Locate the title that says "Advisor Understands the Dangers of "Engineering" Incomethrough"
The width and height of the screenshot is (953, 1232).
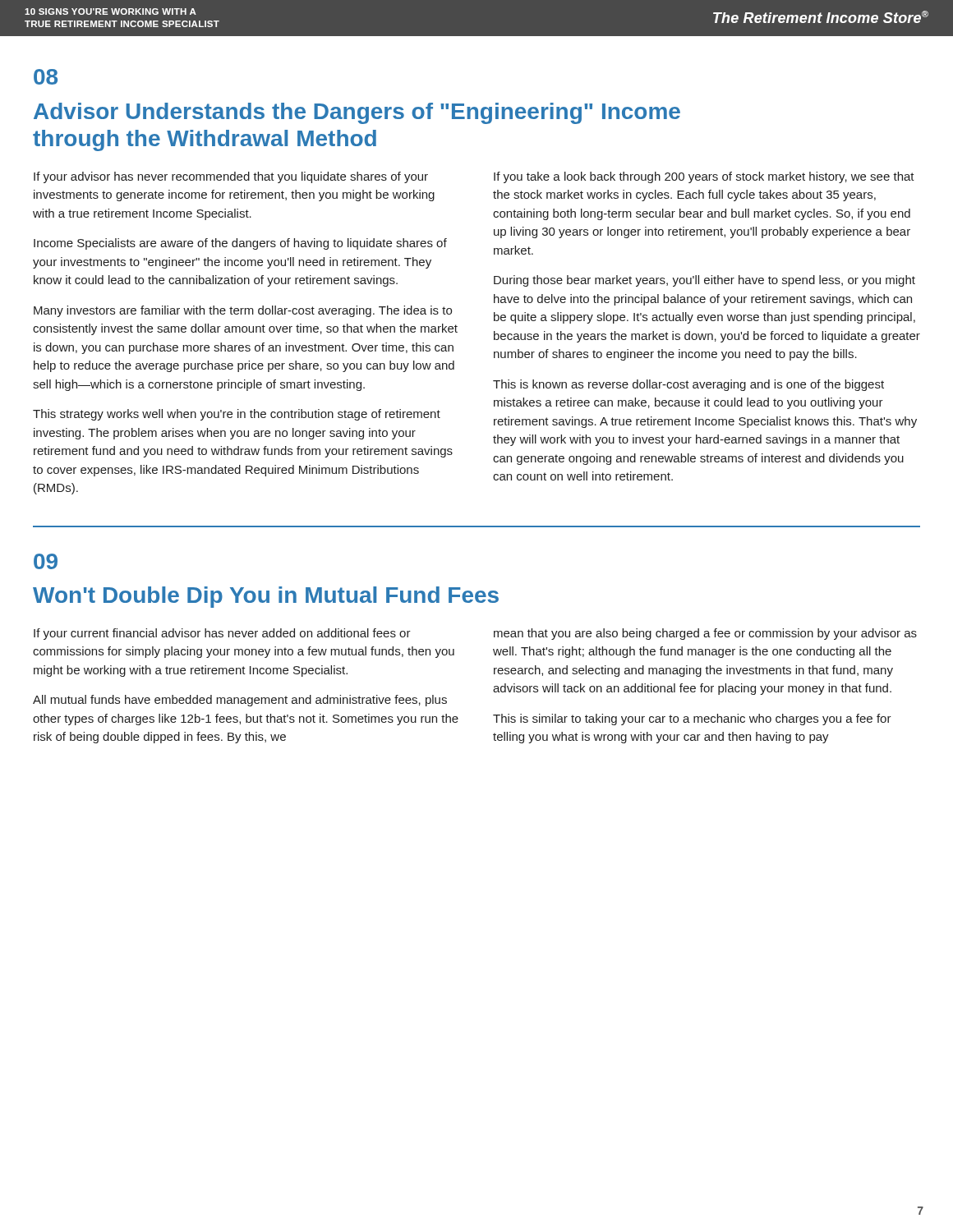pyautogui.click(x=357, y=125)
